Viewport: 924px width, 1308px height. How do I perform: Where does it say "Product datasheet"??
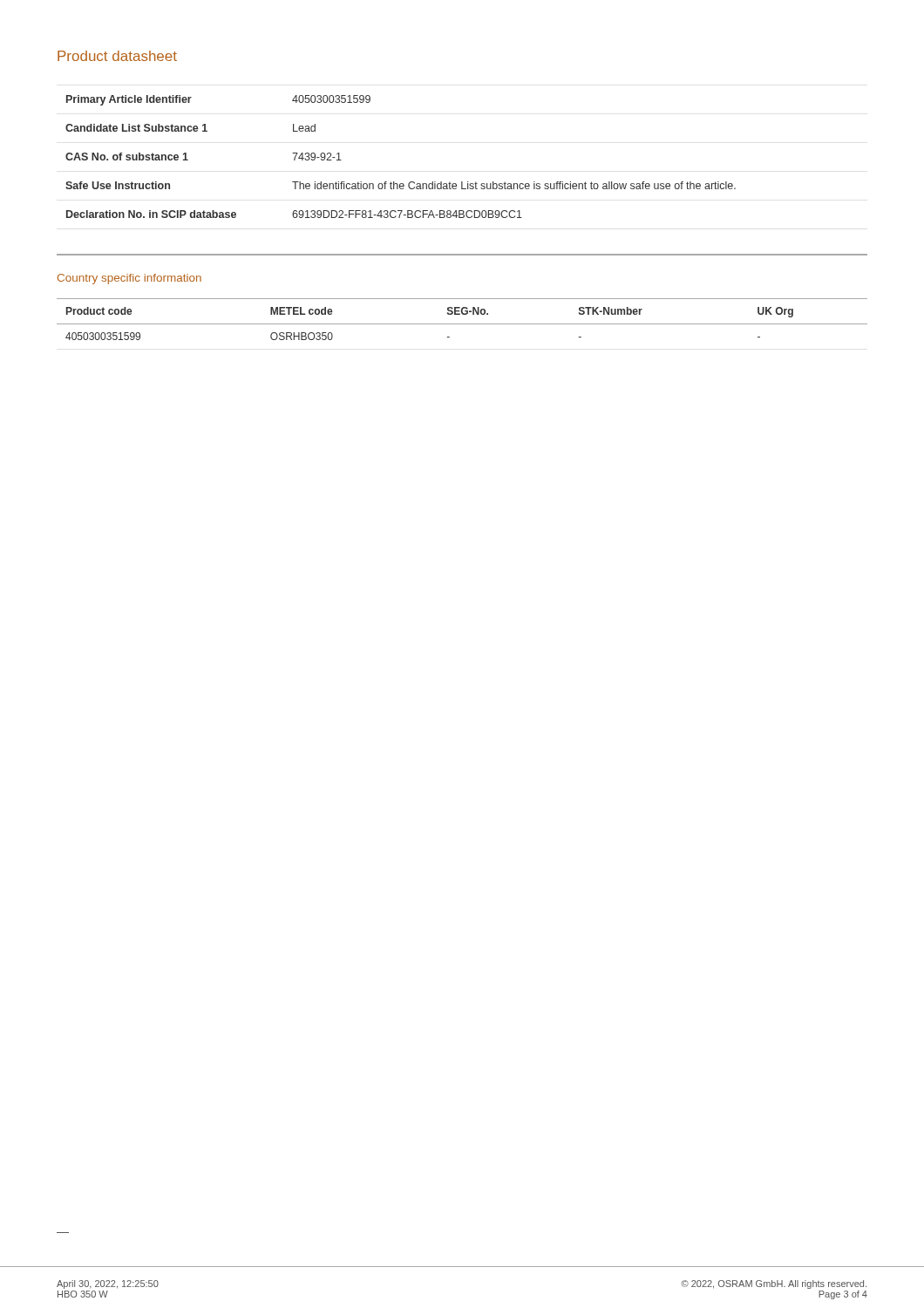tap(117, 57)
